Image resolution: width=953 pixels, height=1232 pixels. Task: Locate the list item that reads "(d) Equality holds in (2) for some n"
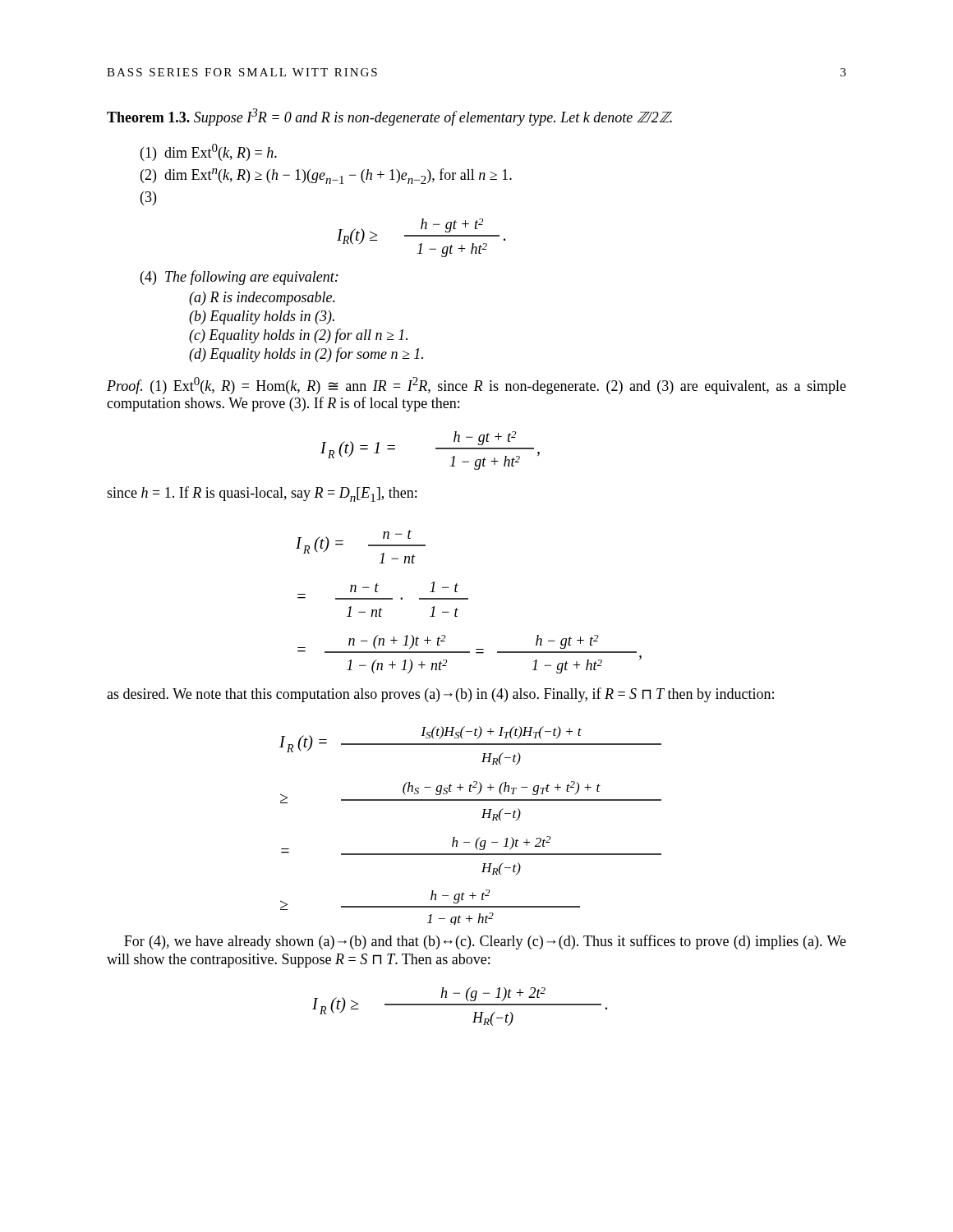[x=307, y=354]
